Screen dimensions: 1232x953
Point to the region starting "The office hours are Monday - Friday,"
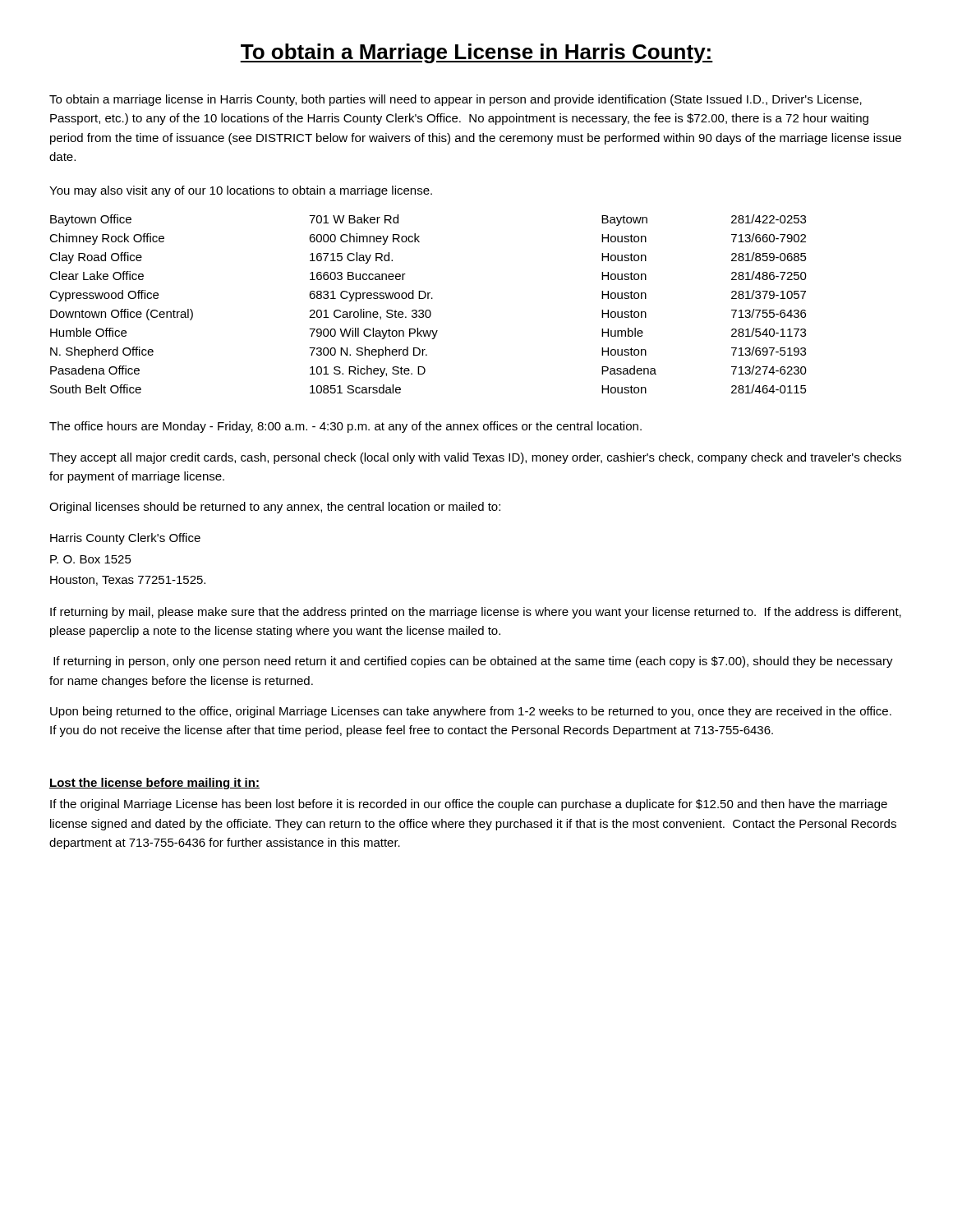pyautogui.click(x=346, y=426)
